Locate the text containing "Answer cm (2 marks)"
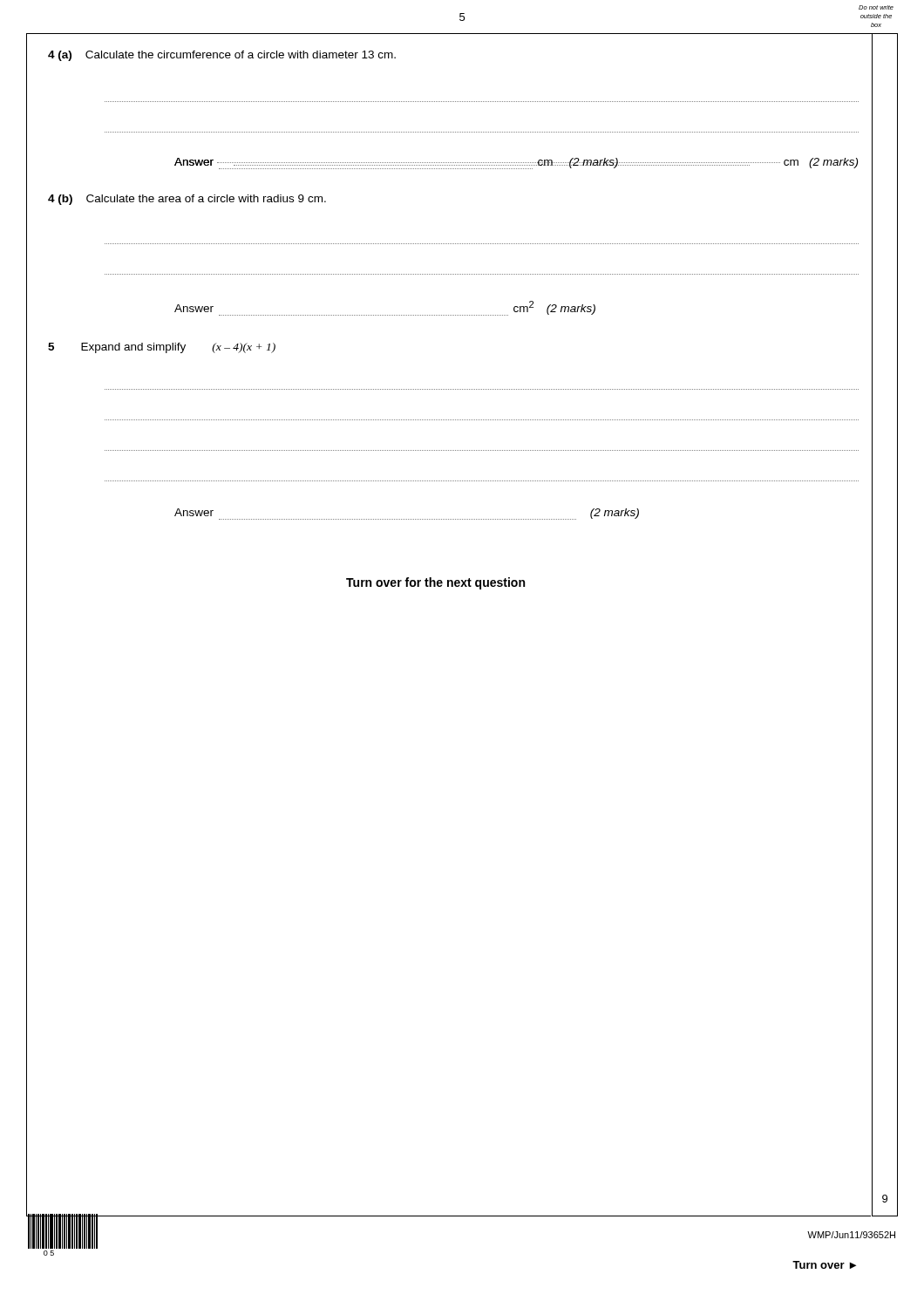 [x=516, y=162]
